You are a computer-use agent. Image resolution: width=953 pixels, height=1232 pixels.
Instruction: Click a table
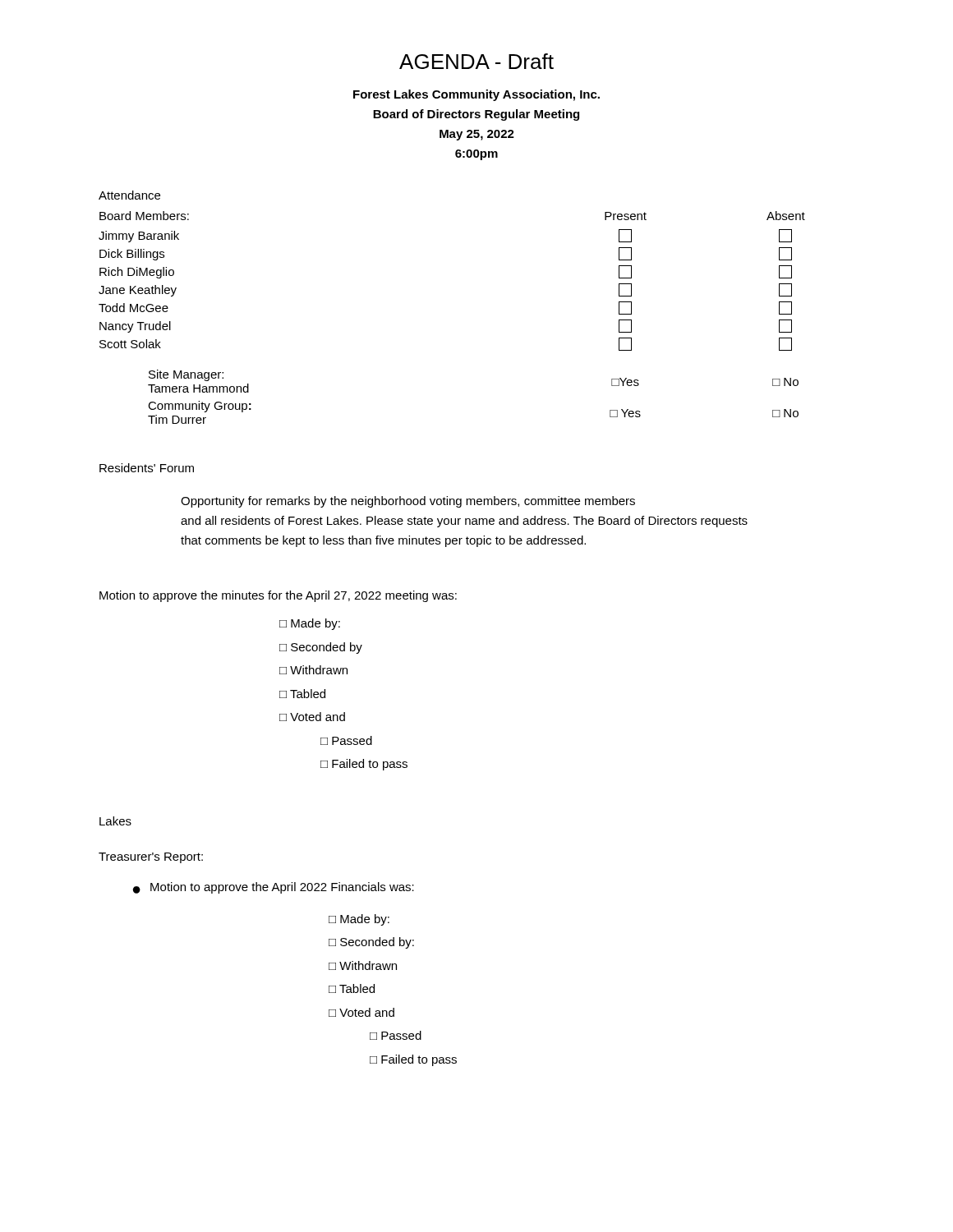coord(476,318)
